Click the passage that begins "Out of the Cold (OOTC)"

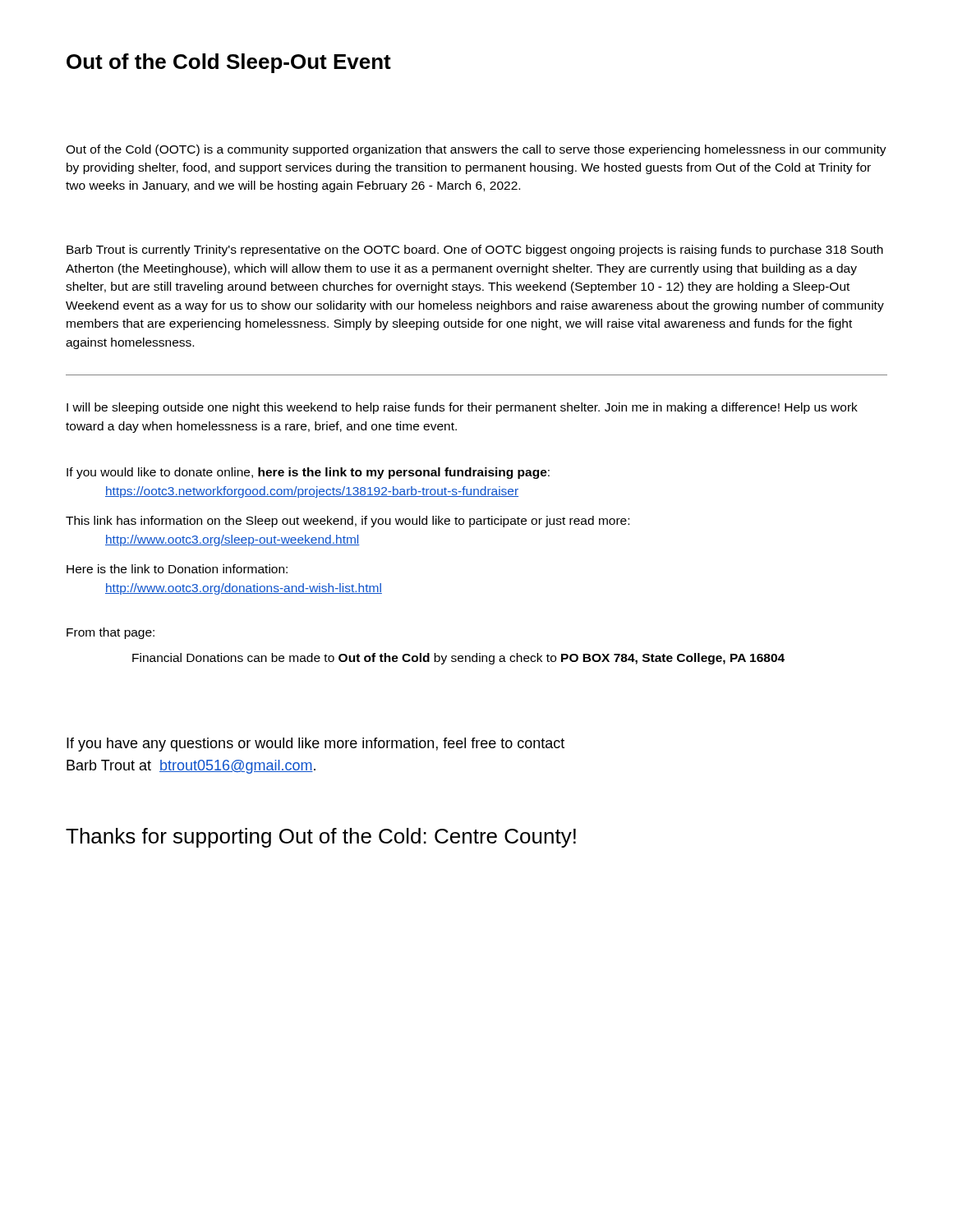[476, 168]
